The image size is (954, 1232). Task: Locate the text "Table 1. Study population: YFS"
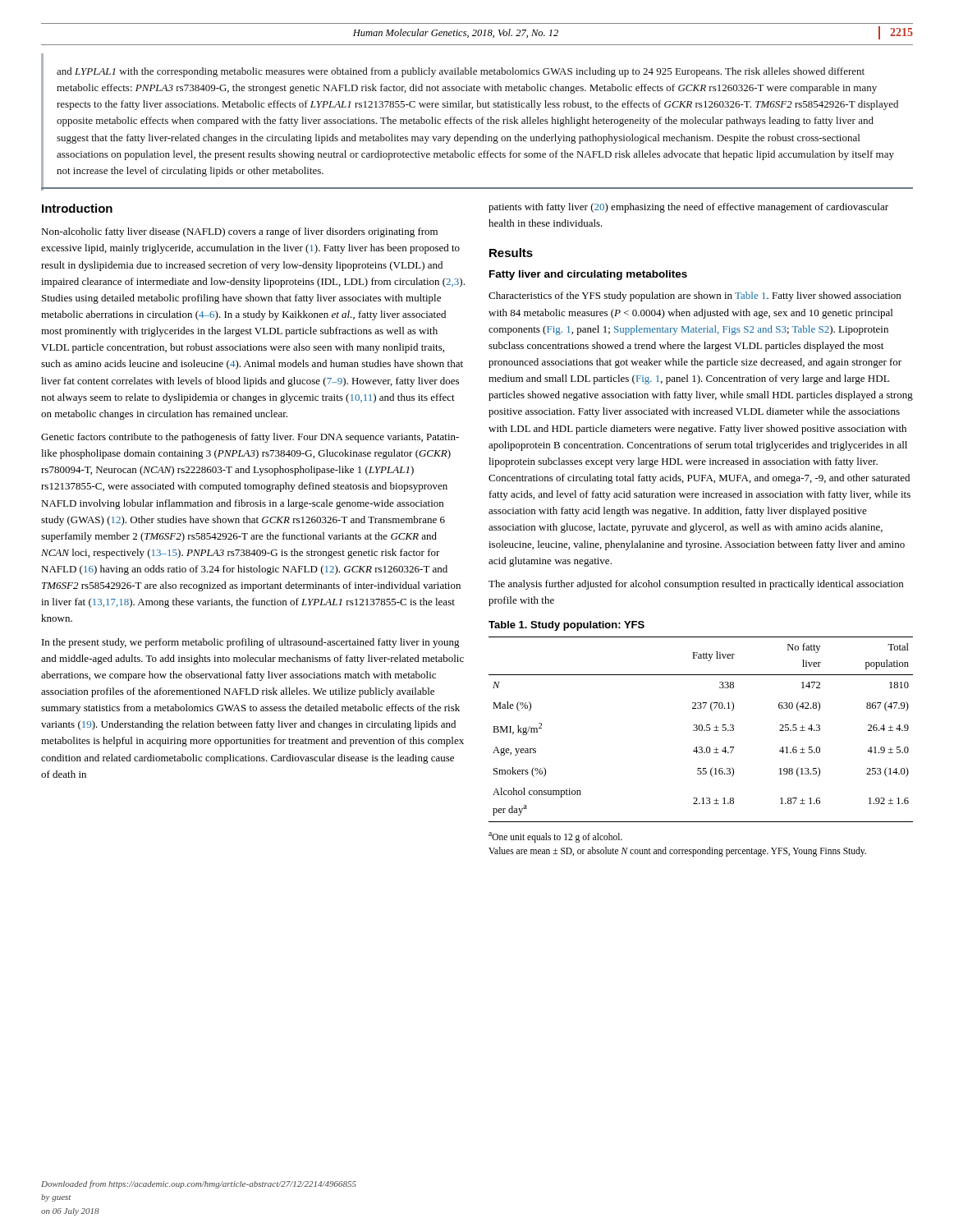(x=567, y=625)
